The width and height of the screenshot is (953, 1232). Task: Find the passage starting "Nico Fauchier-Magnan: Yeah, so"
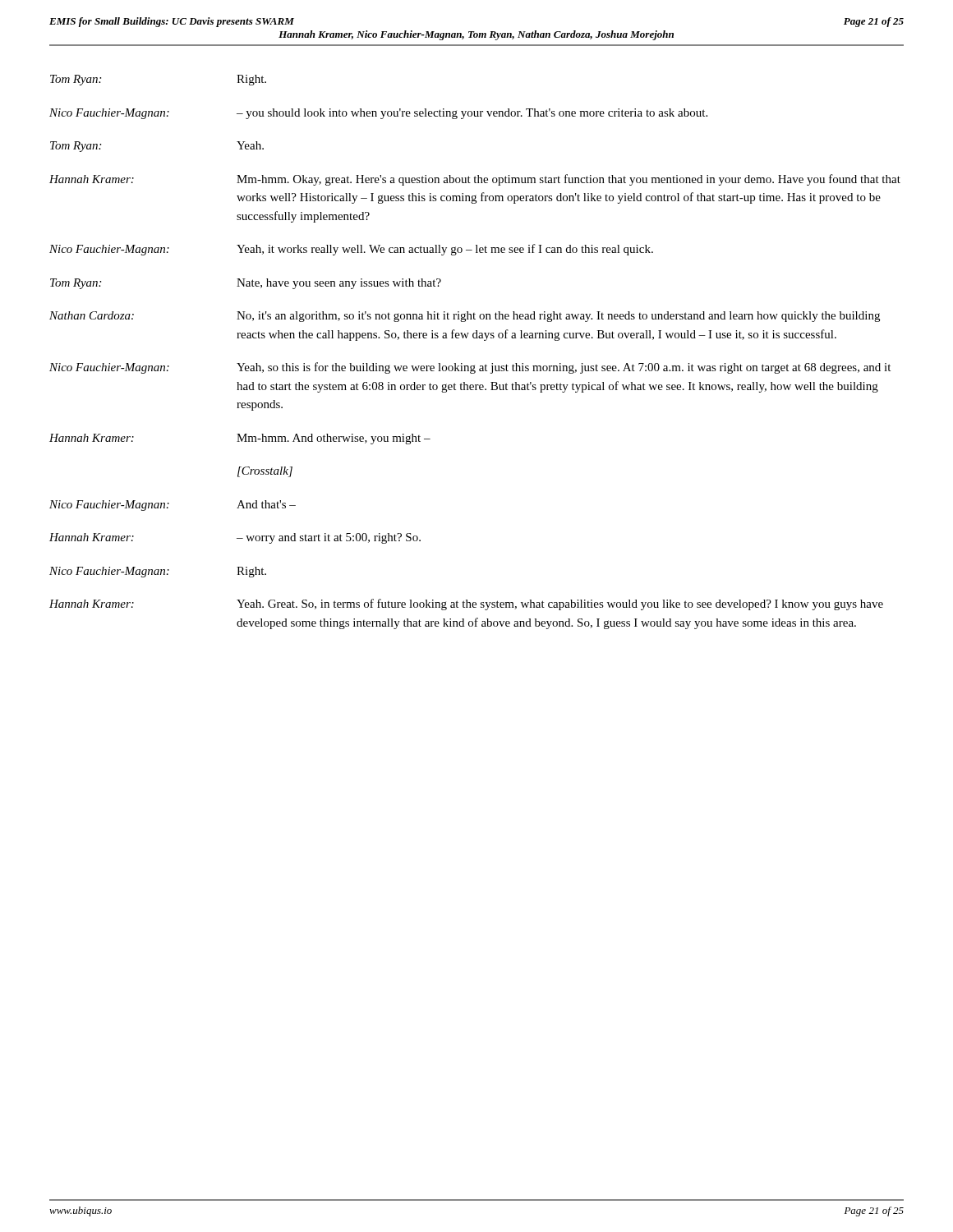point(476,386)
